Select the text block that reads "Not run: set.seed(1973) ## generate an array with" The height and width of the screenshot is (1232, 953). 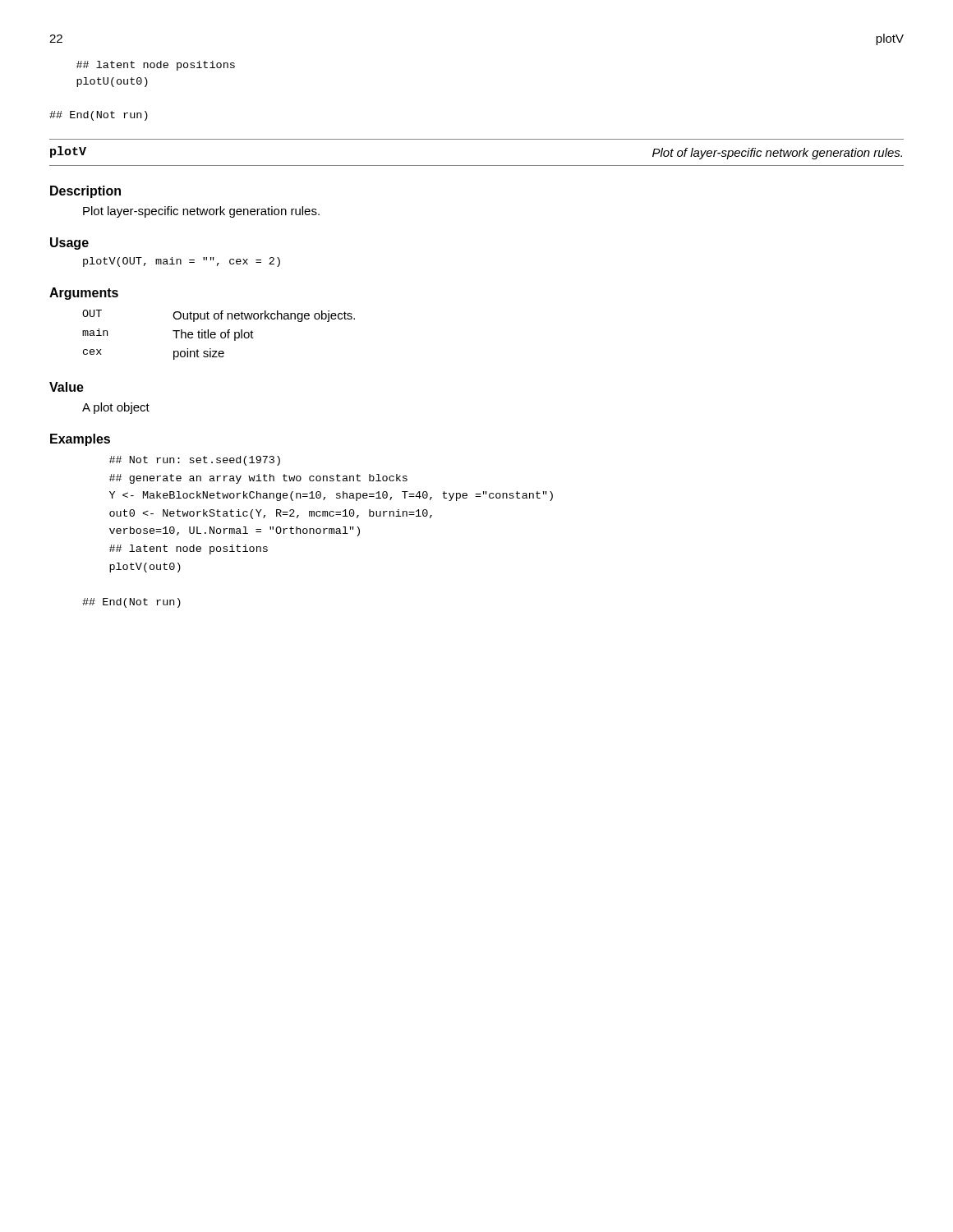pos(195,461)
